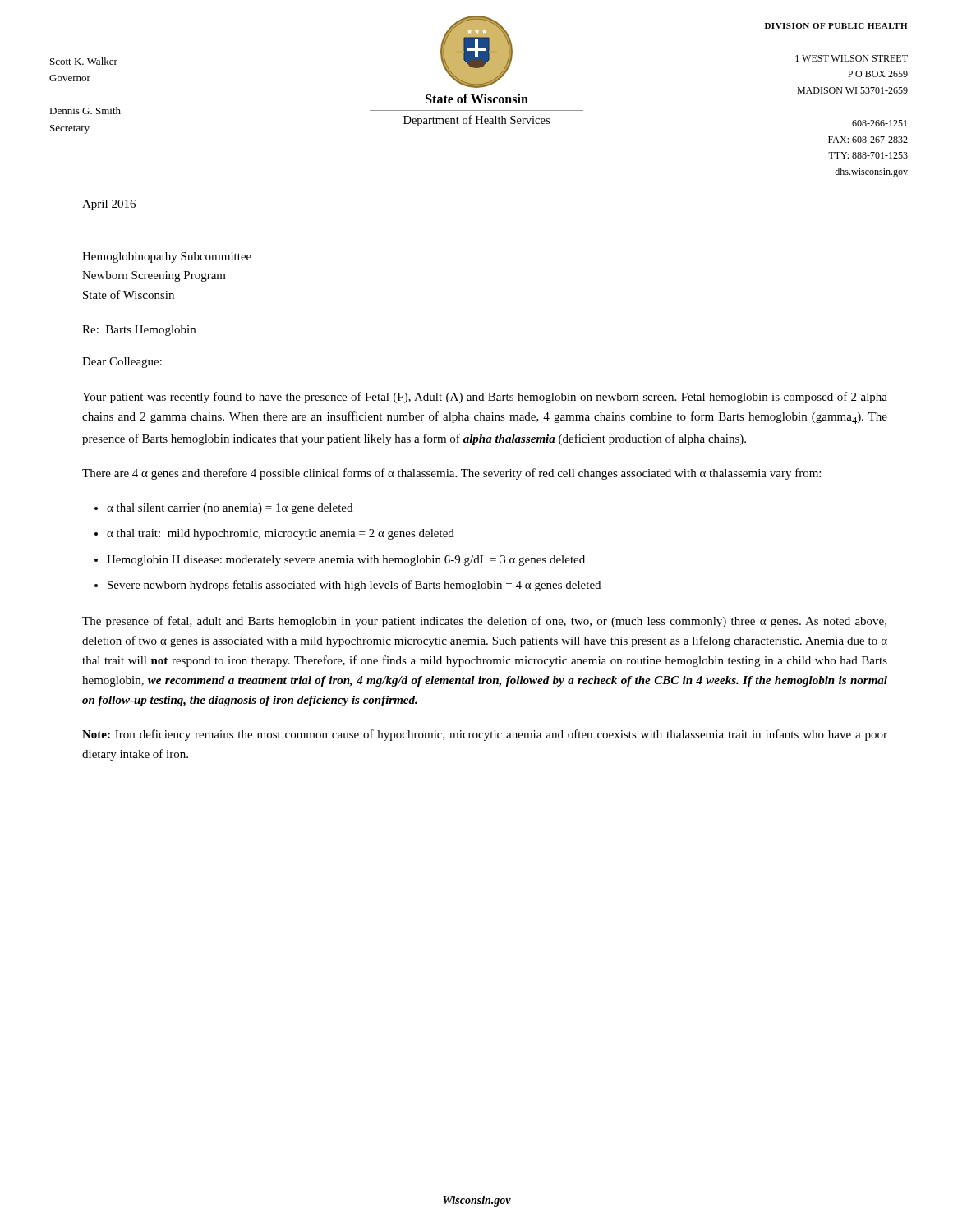Point to the passage starting "α thal trait:"

(281, 533)
